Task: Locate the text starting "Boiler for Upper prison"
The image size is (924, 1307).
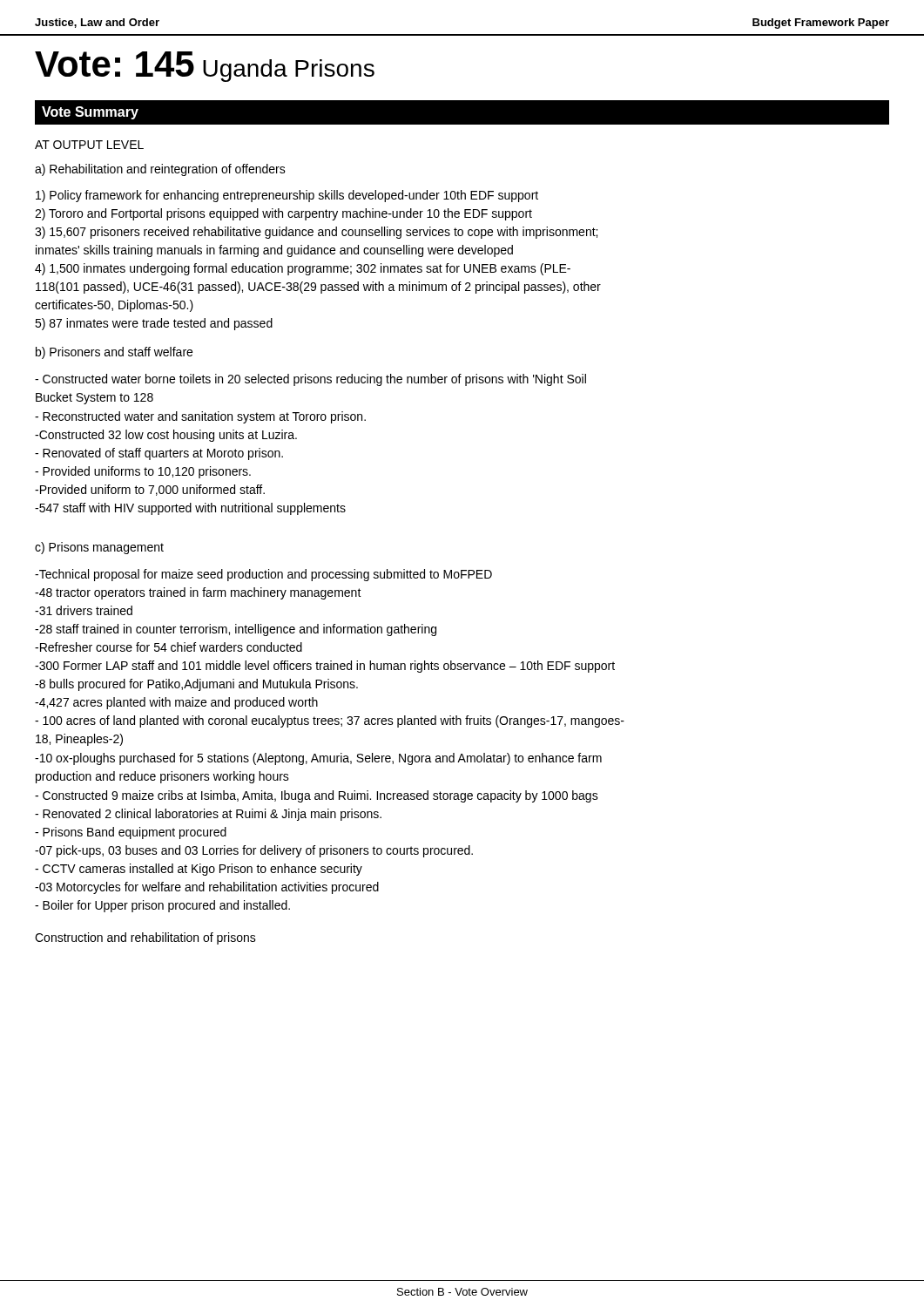Action: click(163, 905)
